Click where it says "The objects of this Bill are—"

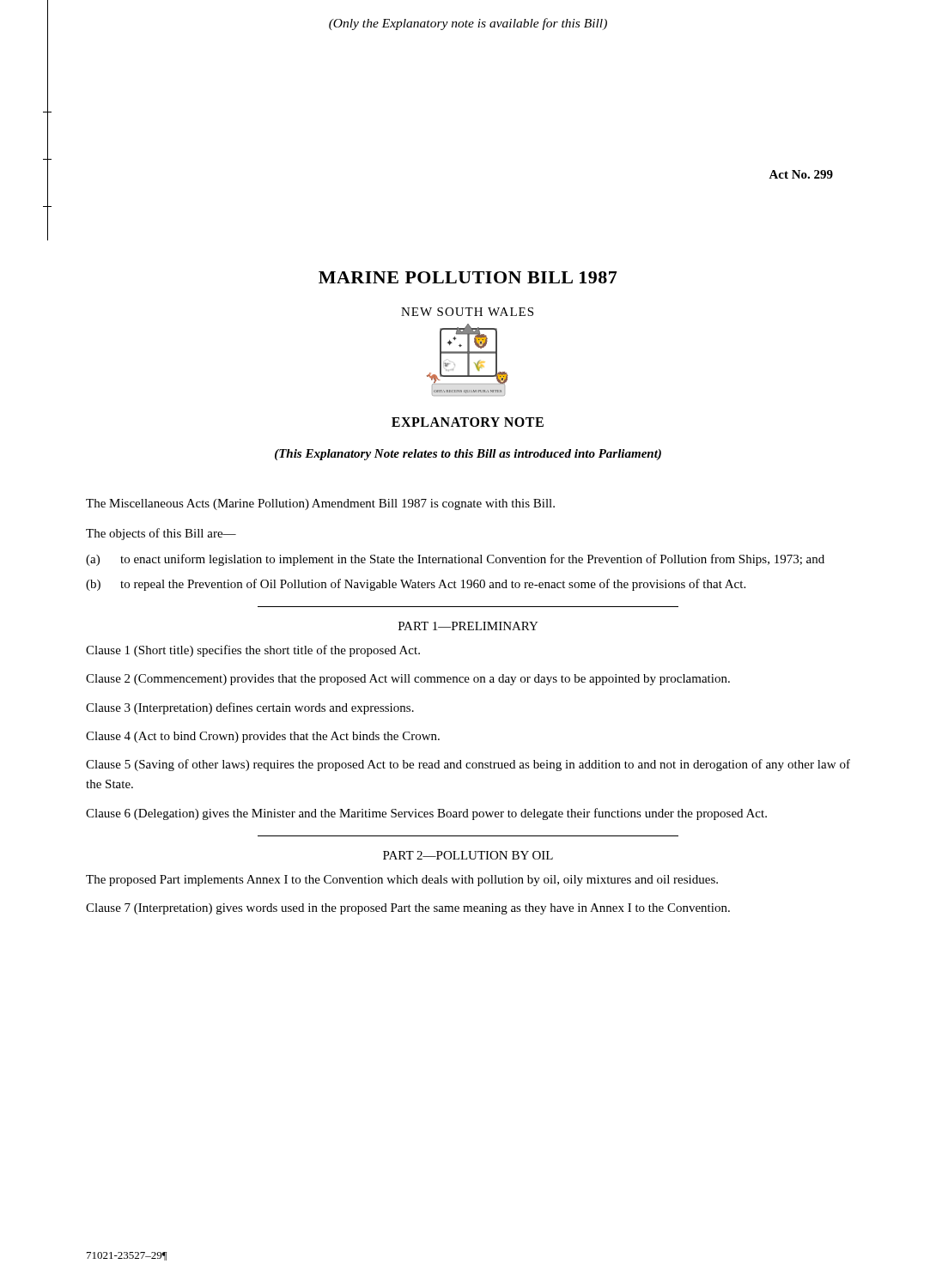point(161,533)
